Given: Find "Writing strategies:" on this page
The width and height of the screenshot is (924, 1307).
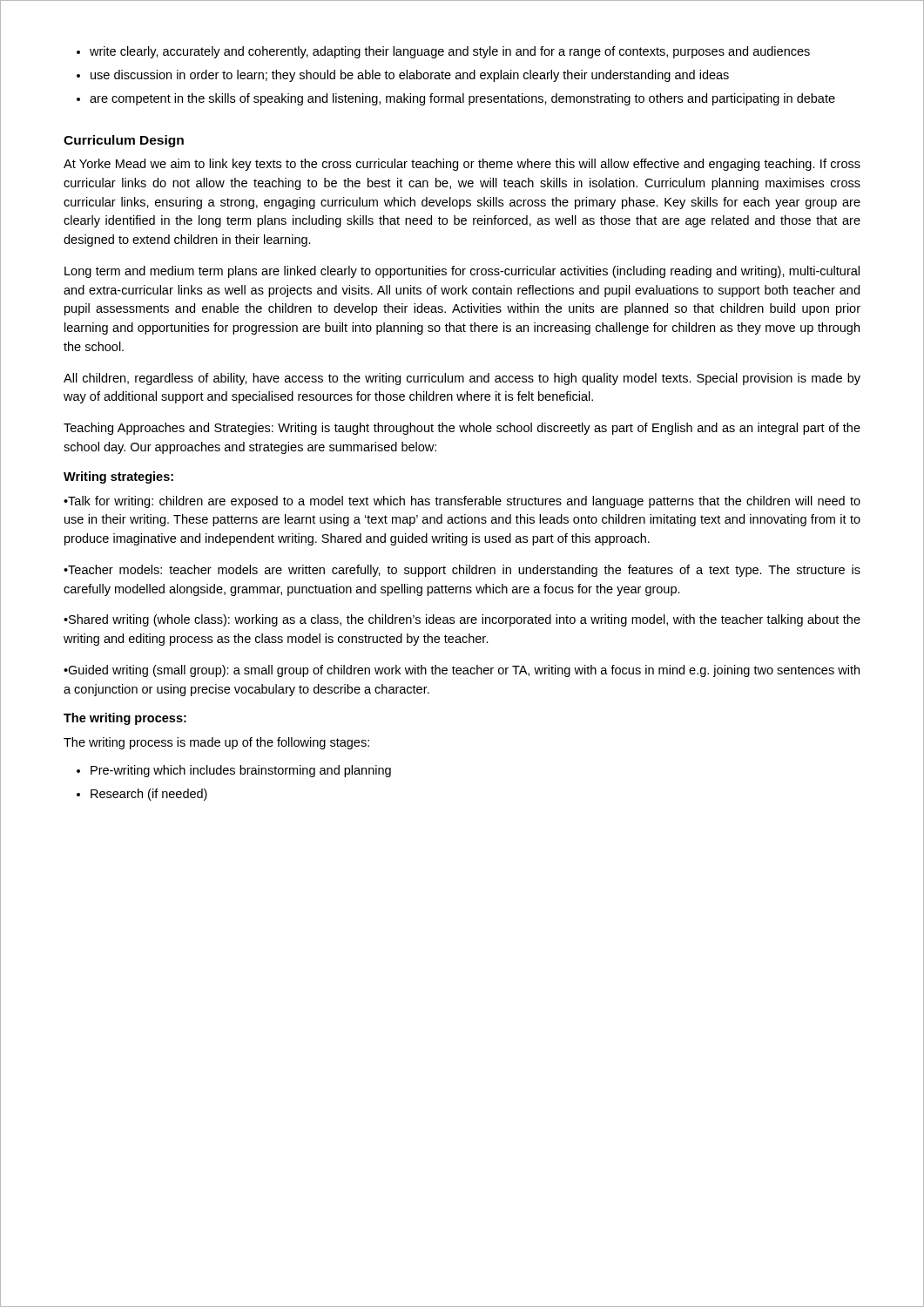Looking at the screenshot, I should tap(119, 476).
